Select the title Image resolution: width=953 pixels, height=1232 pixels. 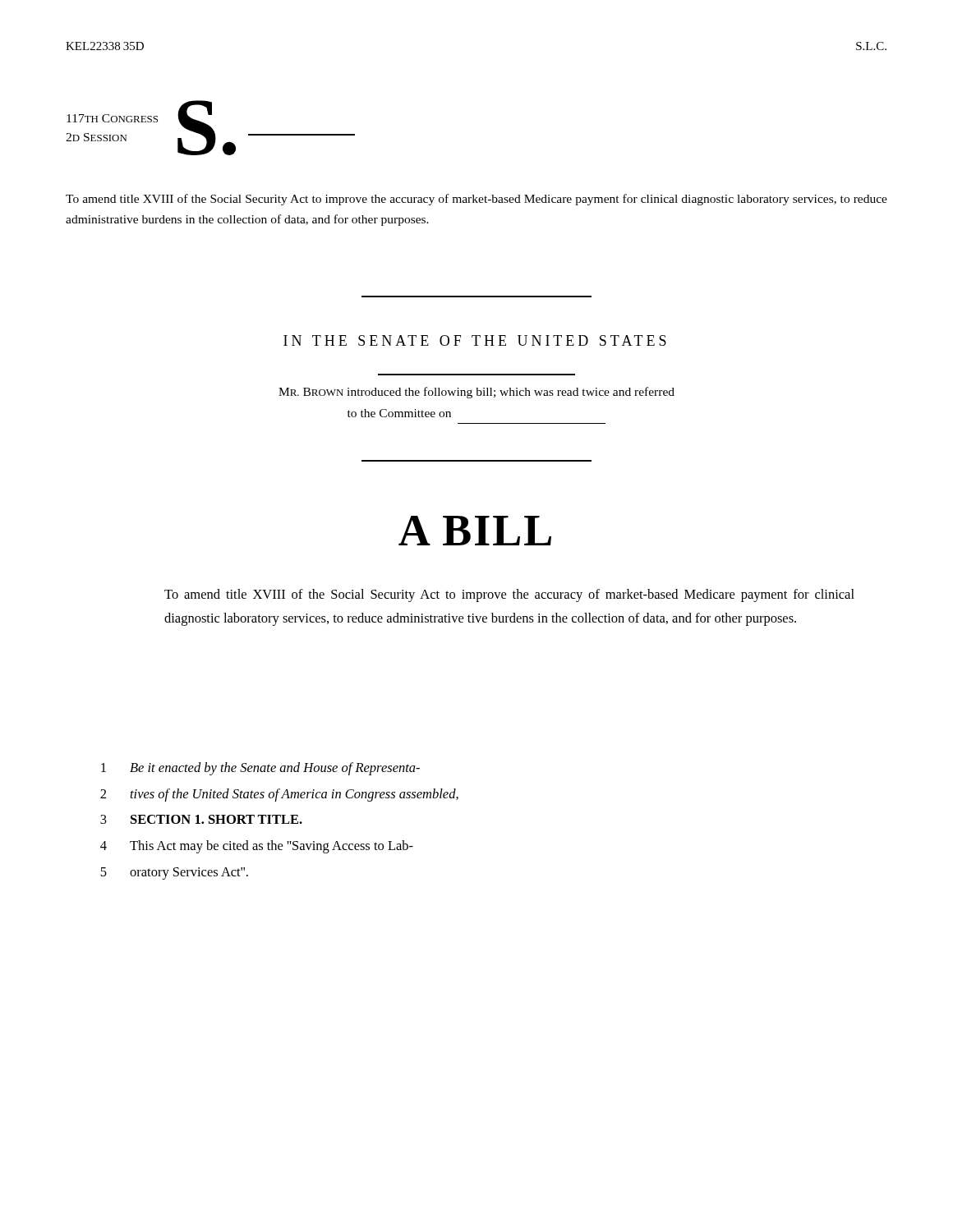(476, 531)
